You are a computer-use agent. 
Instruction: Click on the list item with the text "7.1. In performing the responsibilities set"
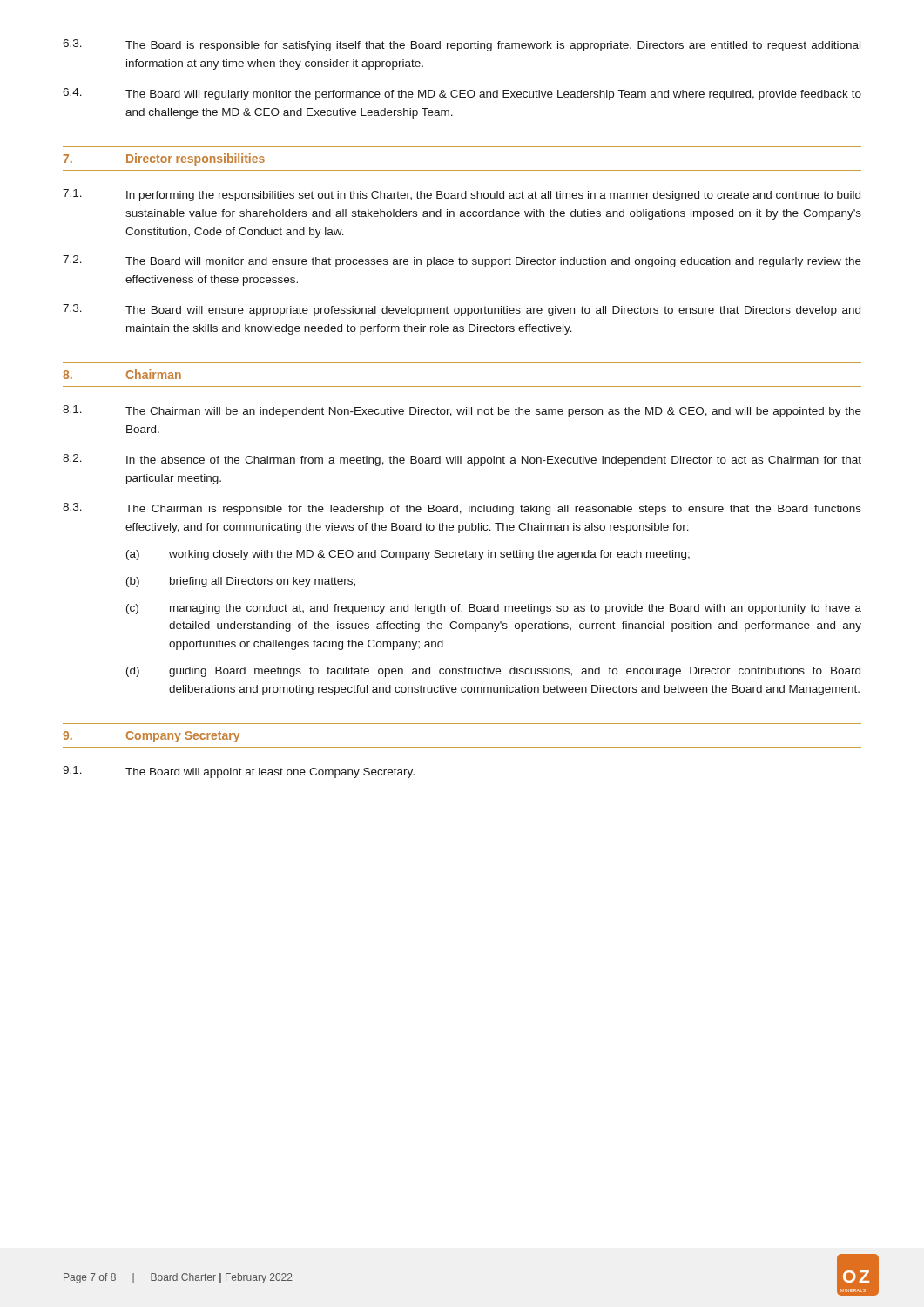point(462,214)
